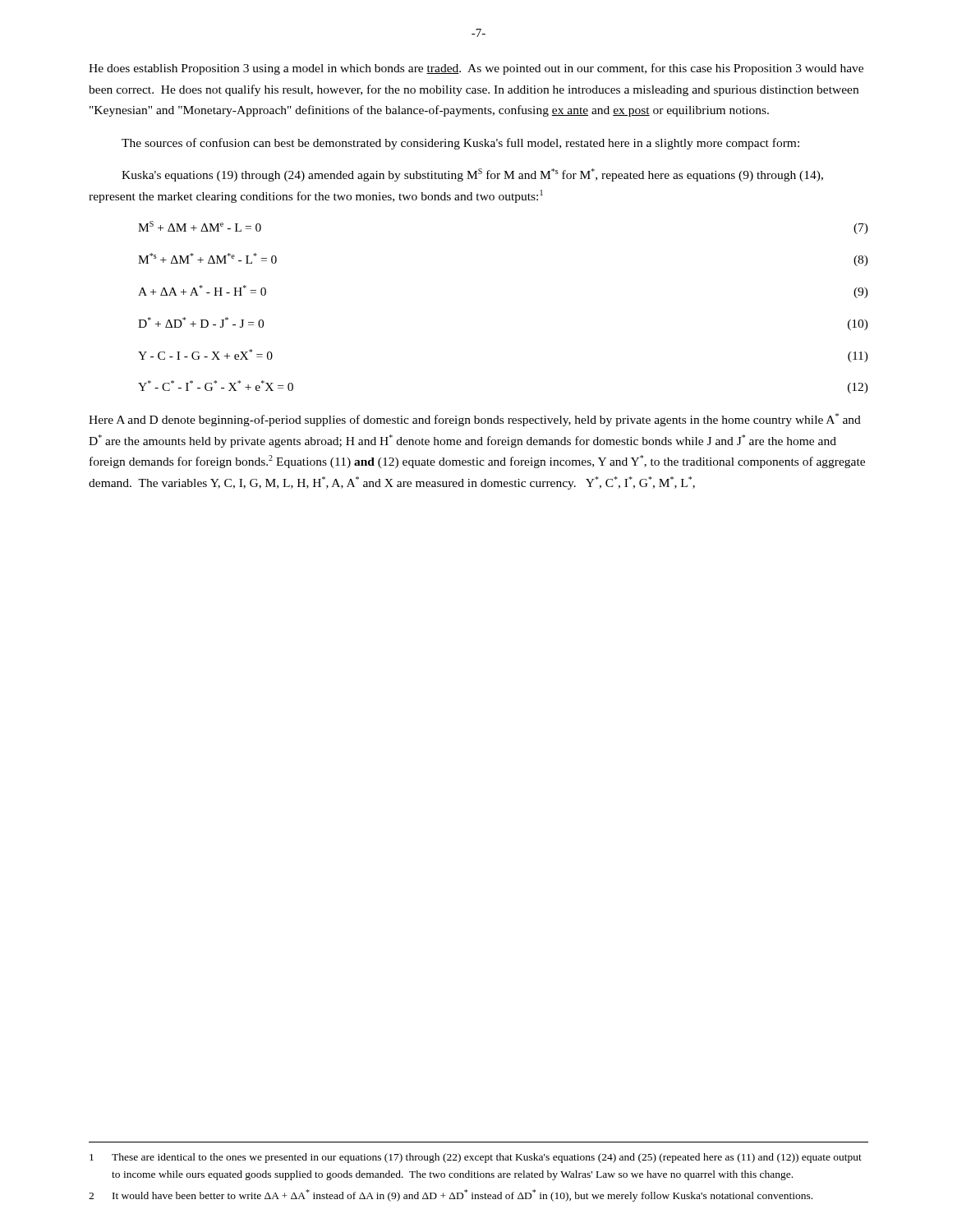957x1232 pixels.
Task: Find the text block containing "Here A and D denote beginning-of-period supplies of"
Action: tap(477, 450)
